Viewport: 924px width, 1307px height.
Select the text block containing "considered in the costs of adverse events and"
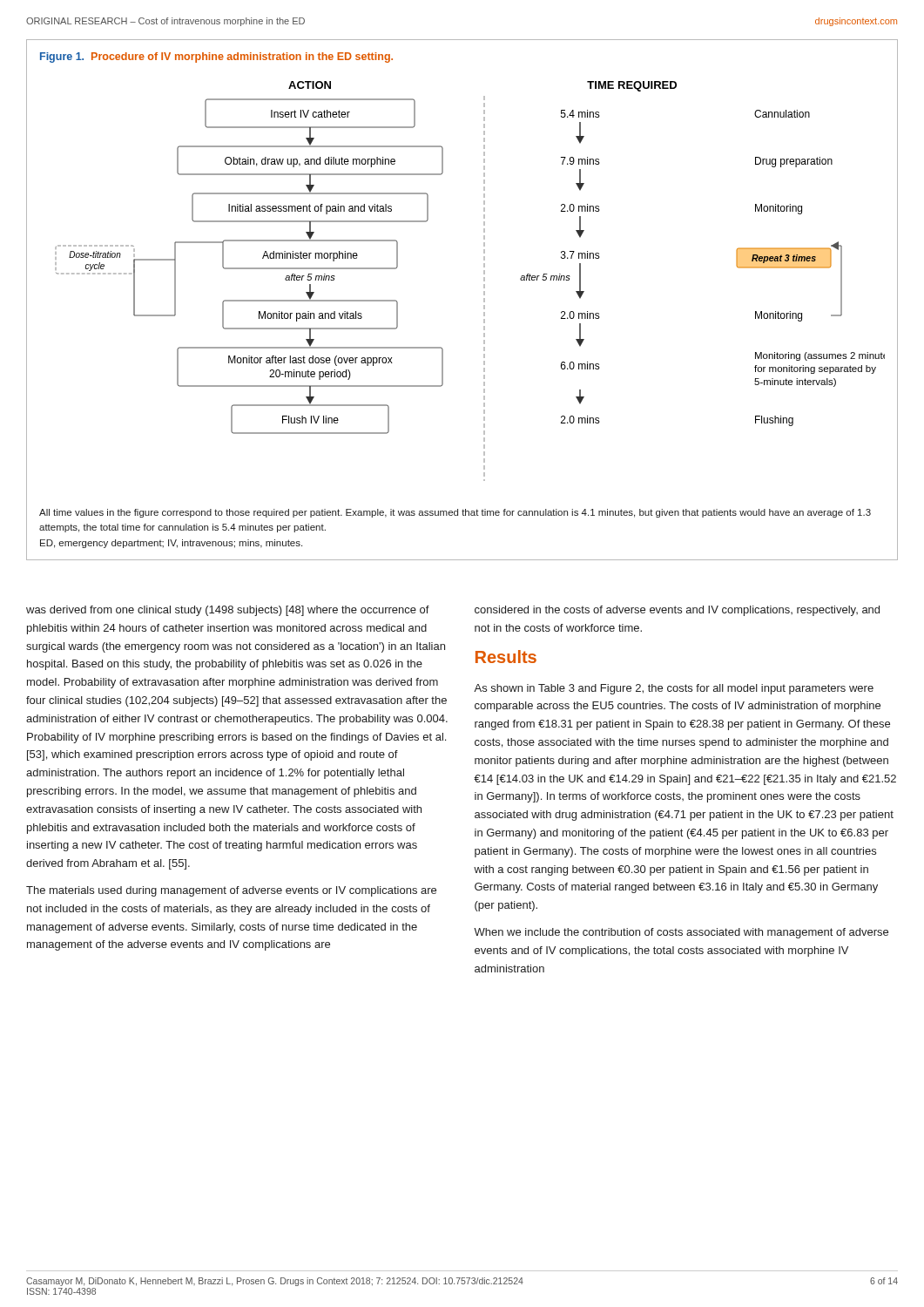[677, 619]
